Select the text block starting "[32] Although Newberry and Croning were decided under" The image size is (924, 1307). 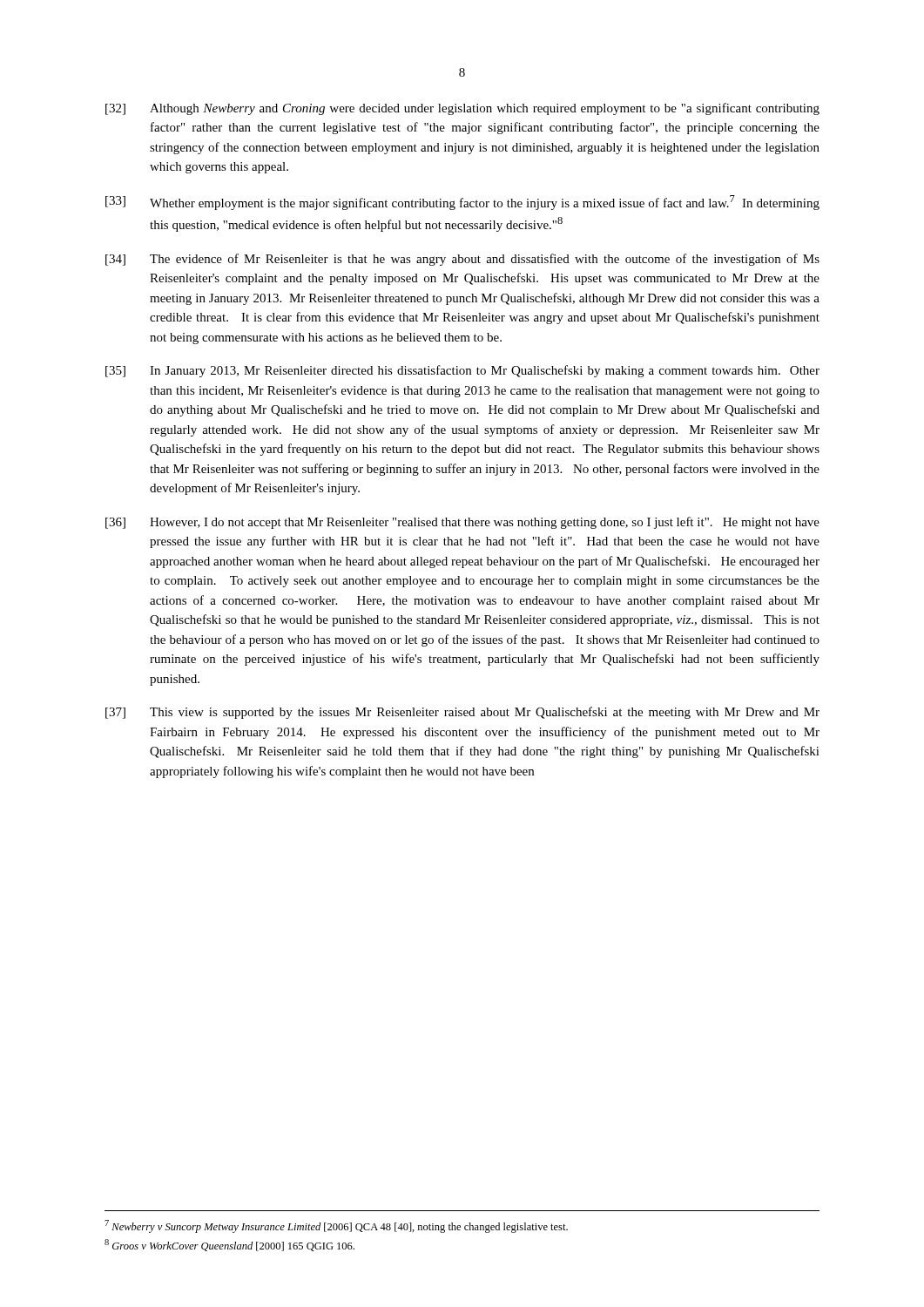[x=462, y=137]
